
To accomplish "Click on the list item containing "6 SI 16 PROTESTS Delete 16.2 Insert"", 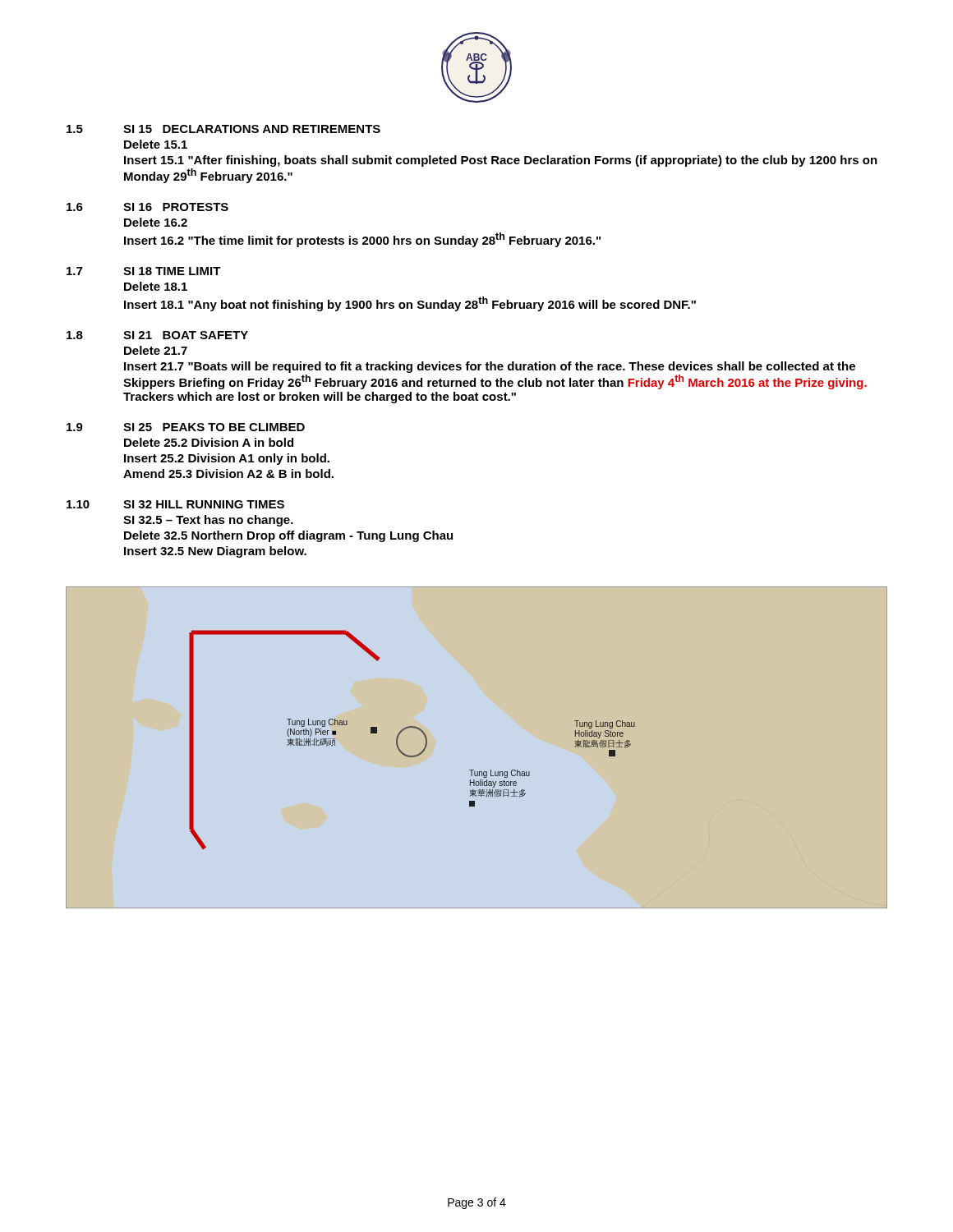I will click(147, 207).
